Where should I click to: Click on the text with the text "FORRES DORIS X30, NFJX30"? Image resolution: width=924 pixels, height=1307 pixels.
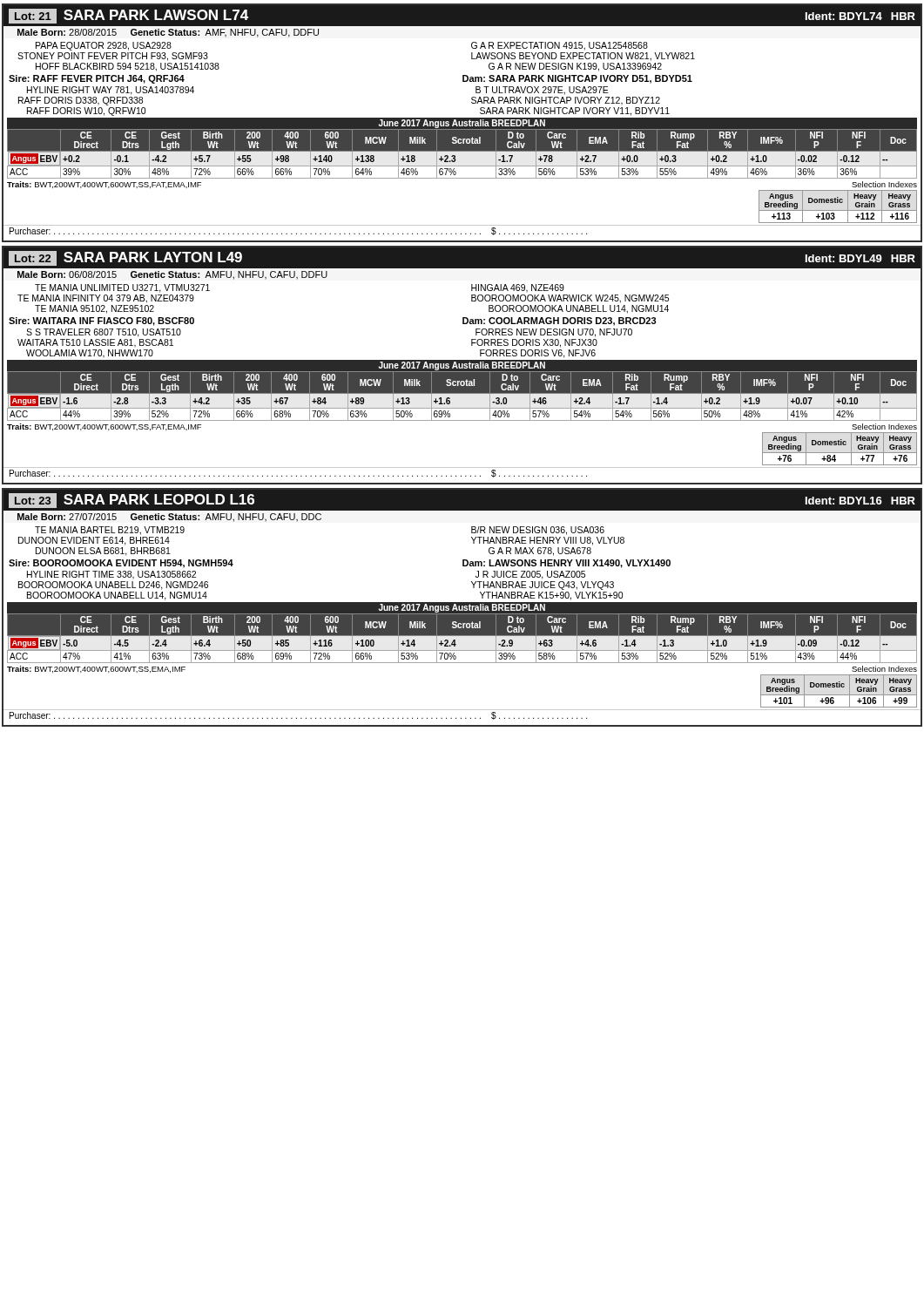(x=534, y=342)
